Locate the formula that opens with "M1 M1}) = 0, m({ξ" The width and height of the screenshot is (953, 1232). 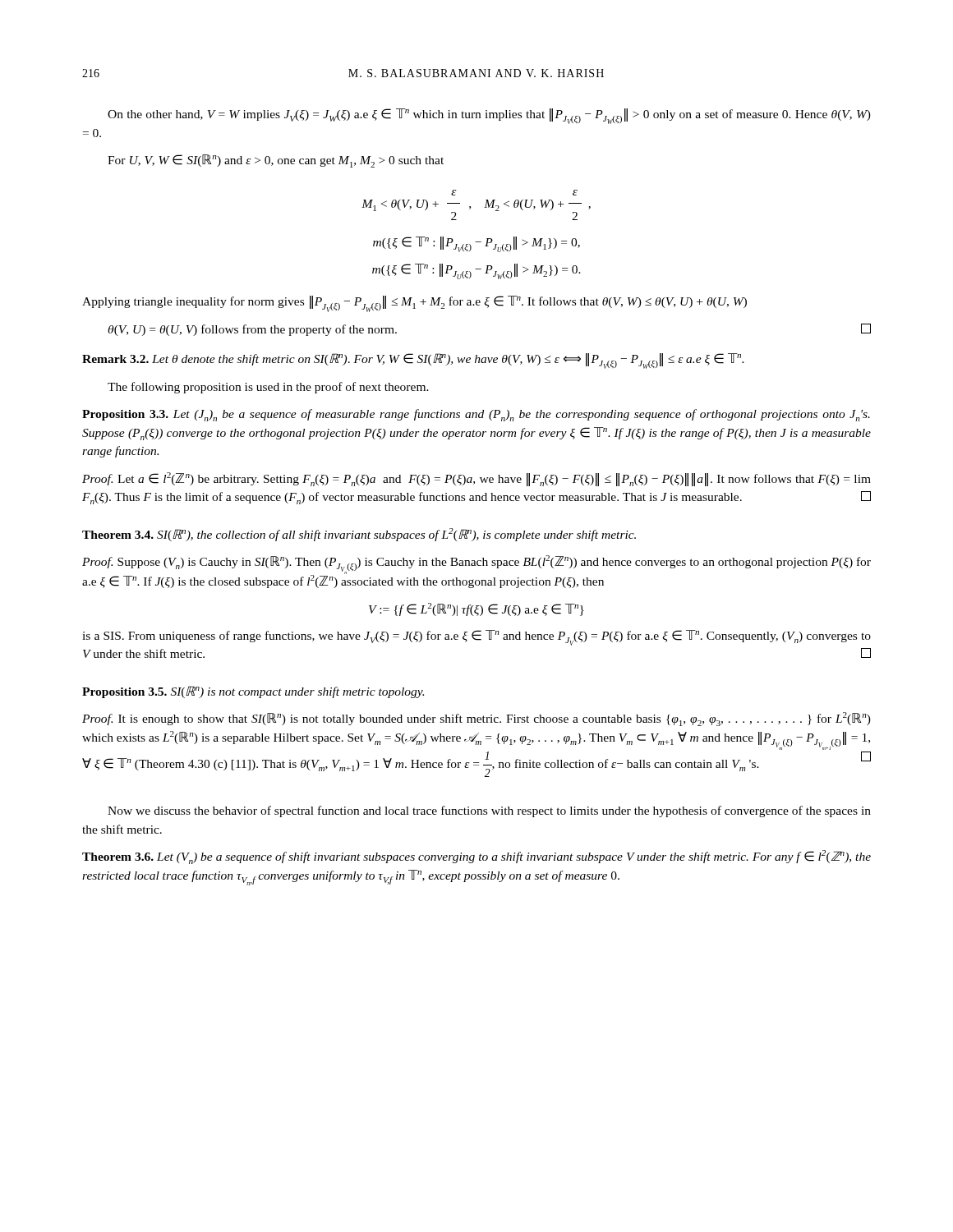(x=476, y=231)
